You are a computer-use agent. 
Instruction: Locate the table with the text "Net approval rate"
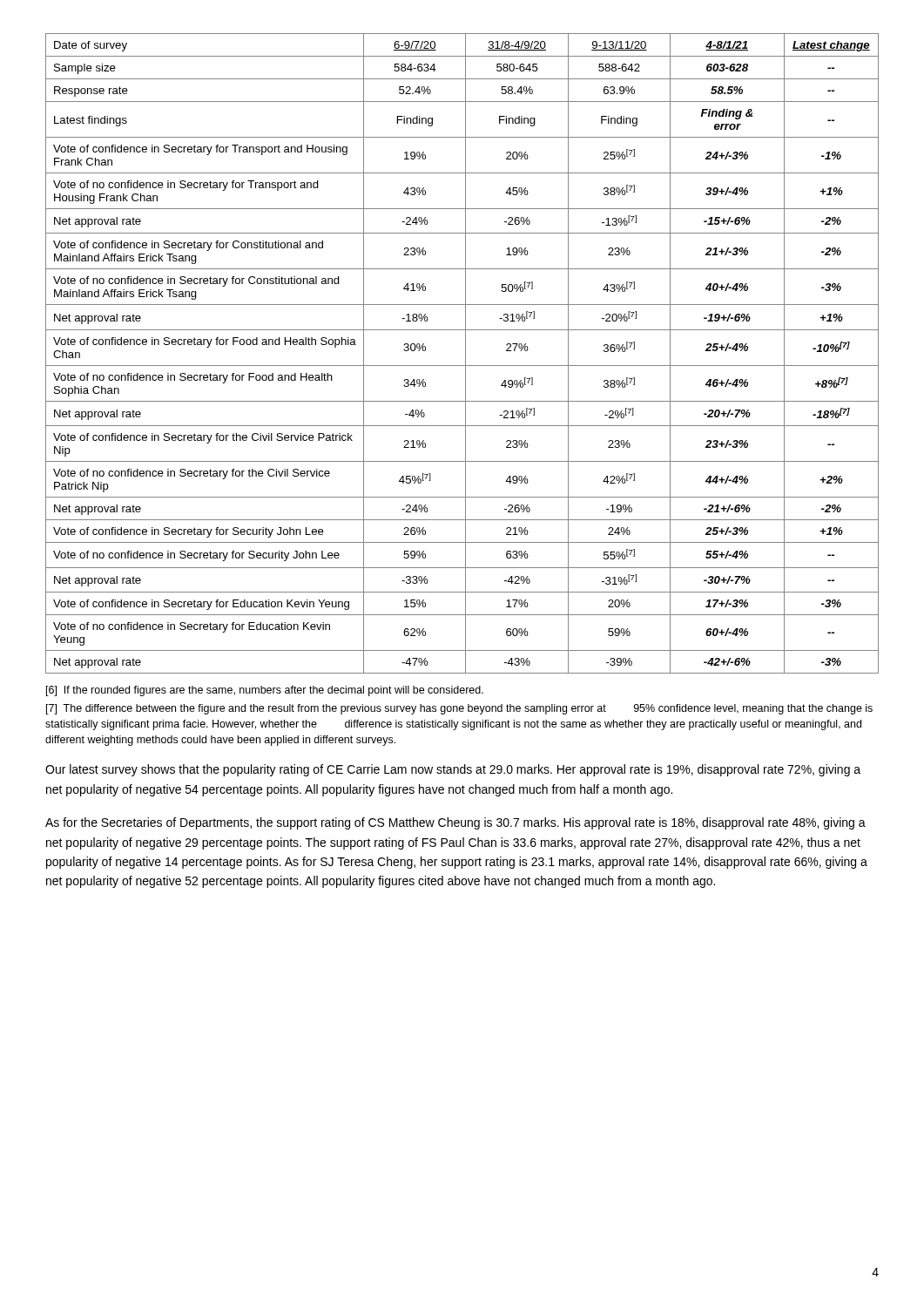point(462,353)
